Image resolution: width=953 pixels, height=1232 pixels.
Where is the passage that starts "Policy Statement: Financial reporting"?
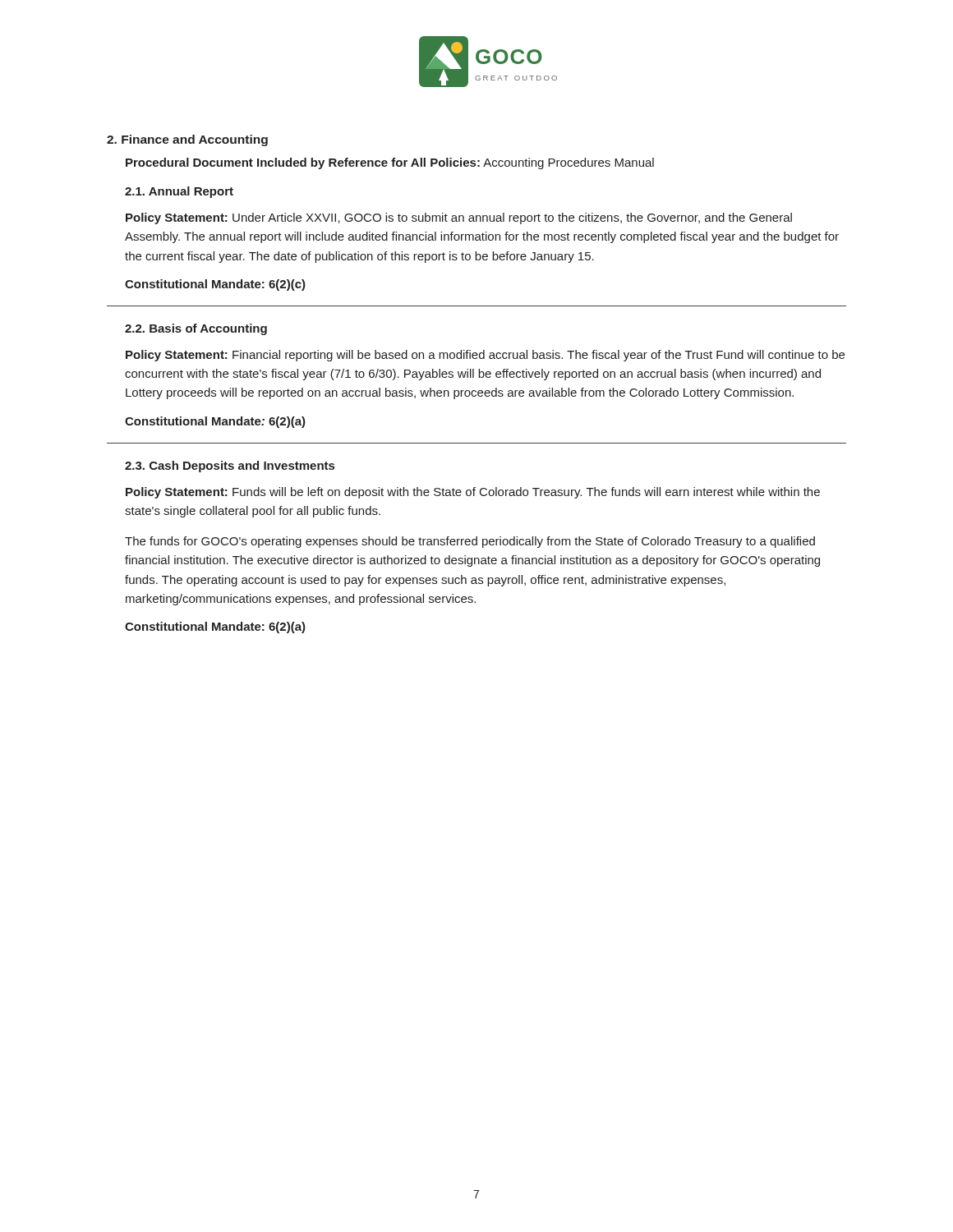click(x=485, y=373)
